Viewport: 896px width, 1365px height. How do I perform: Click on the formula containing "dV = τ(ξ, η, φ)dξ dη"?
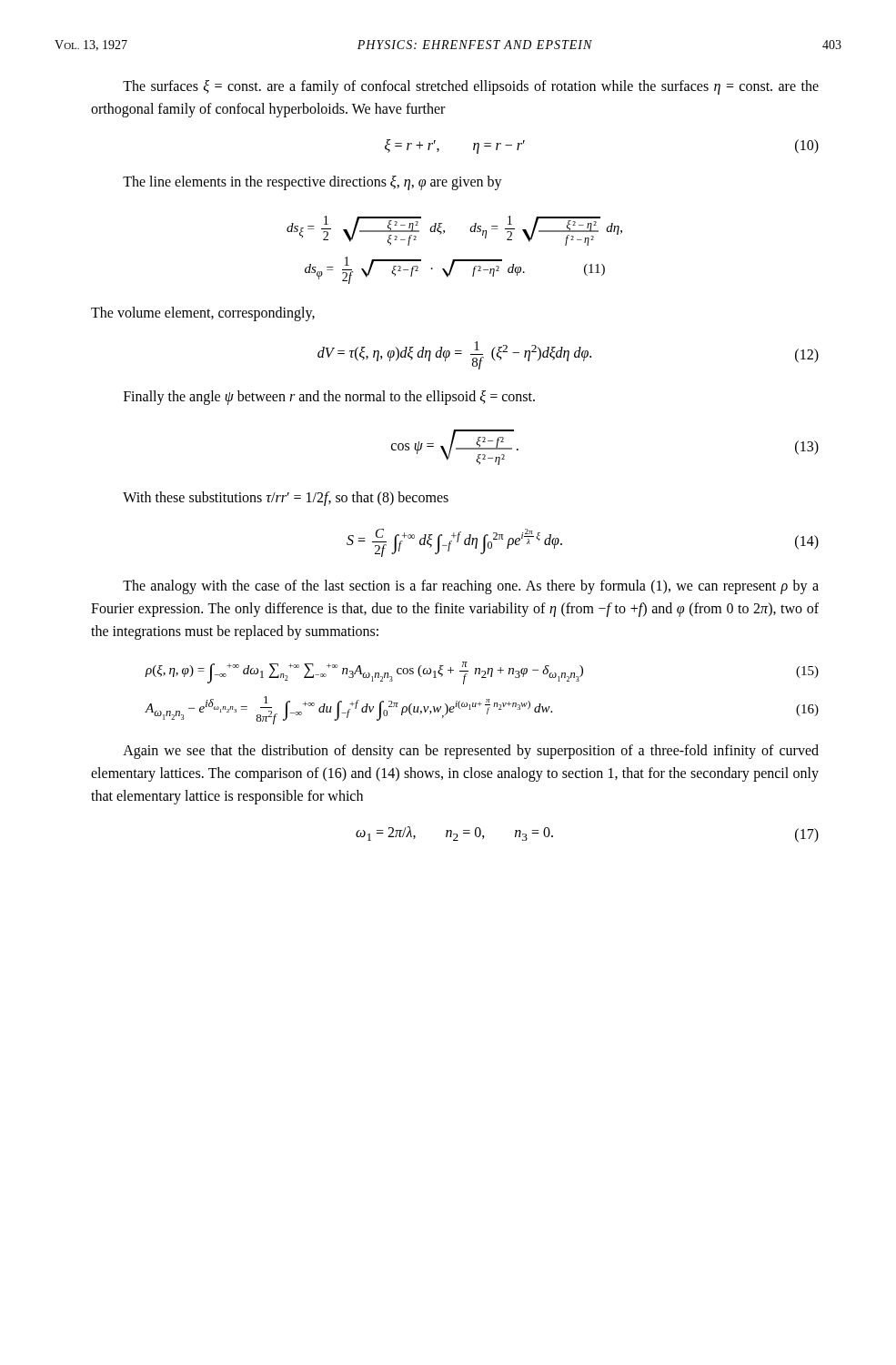pyautogui.click(x=568, y=354)
